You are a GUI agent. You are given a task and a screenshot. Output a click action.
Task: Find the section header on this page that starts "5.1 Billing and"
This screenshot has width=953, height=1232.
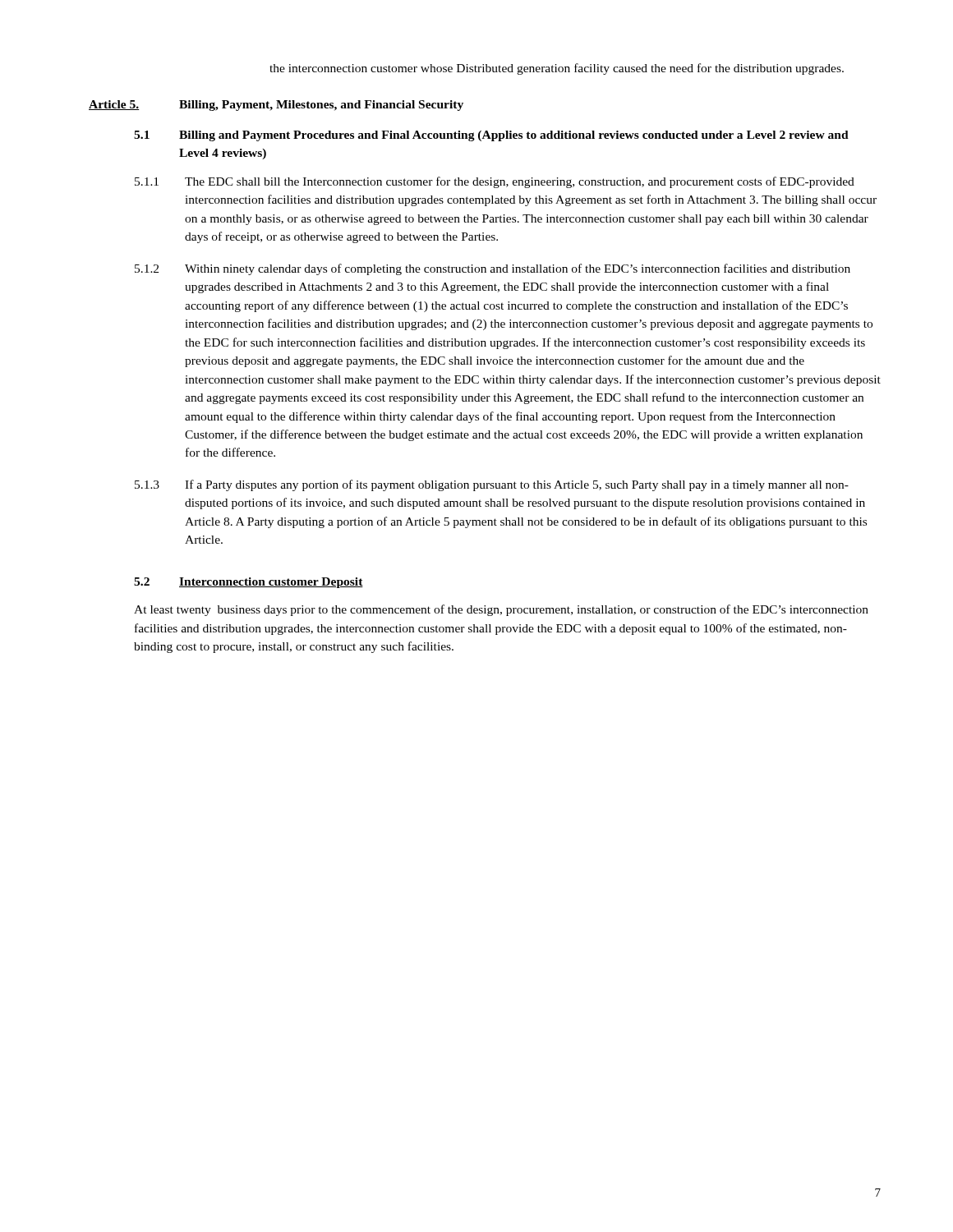(x=507, y=144)
